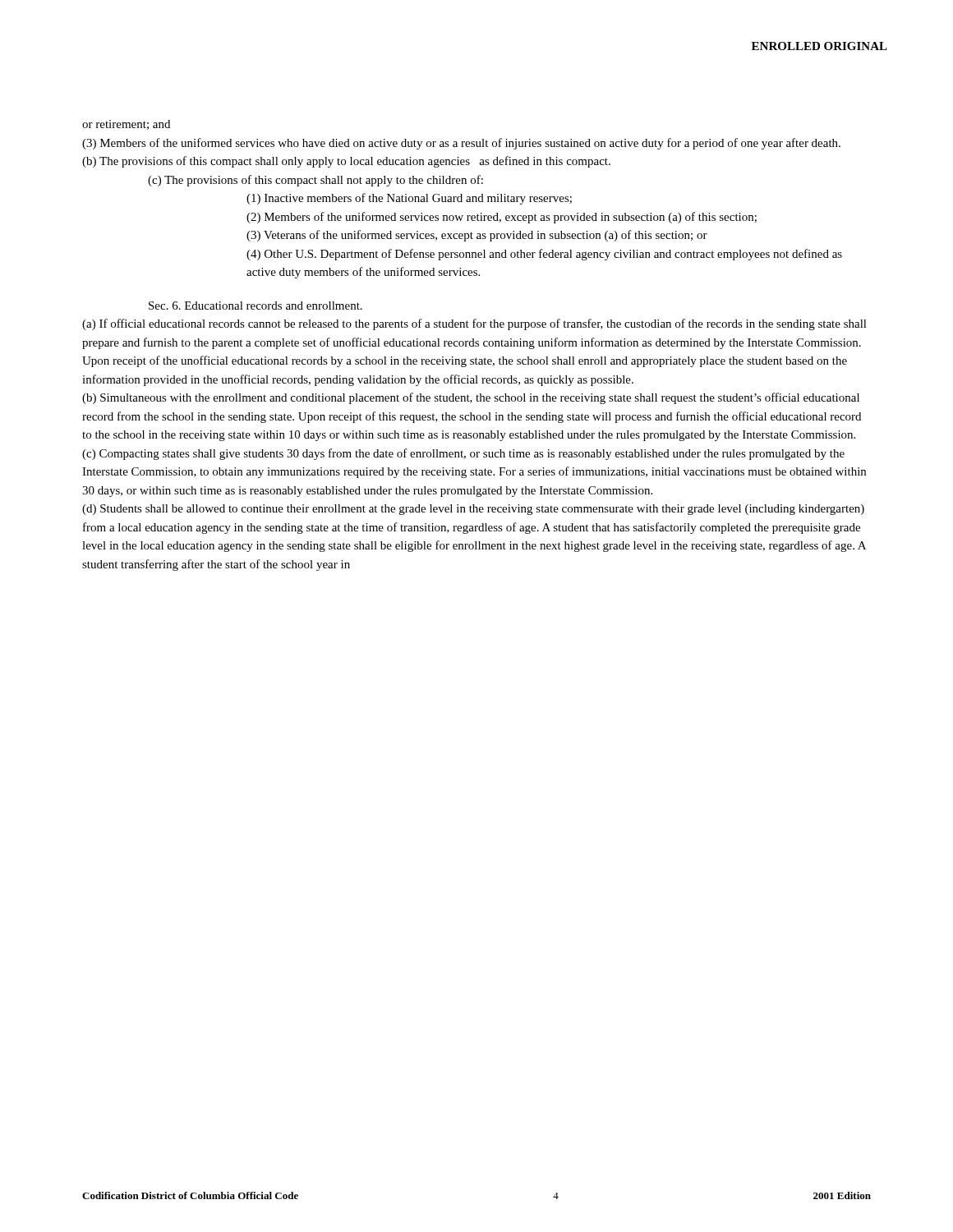Click the passage that begins "(3) Members of the uniformed services who have"
This screenshot has height=1232, width=953.
point(476,143)
